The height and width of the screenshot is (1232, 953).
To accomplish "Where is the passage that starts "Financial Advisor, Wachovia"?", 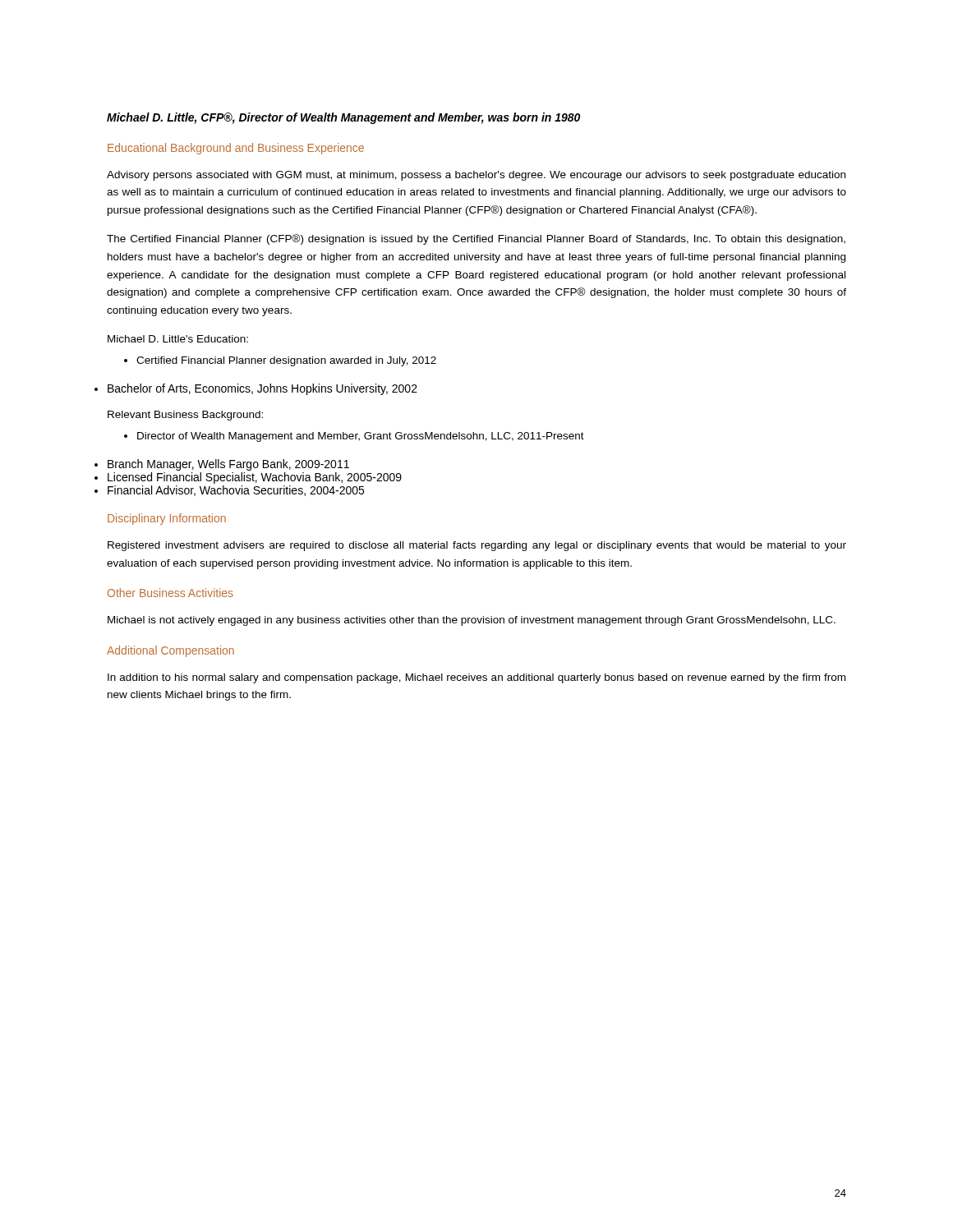I will [x=236, y=491].
